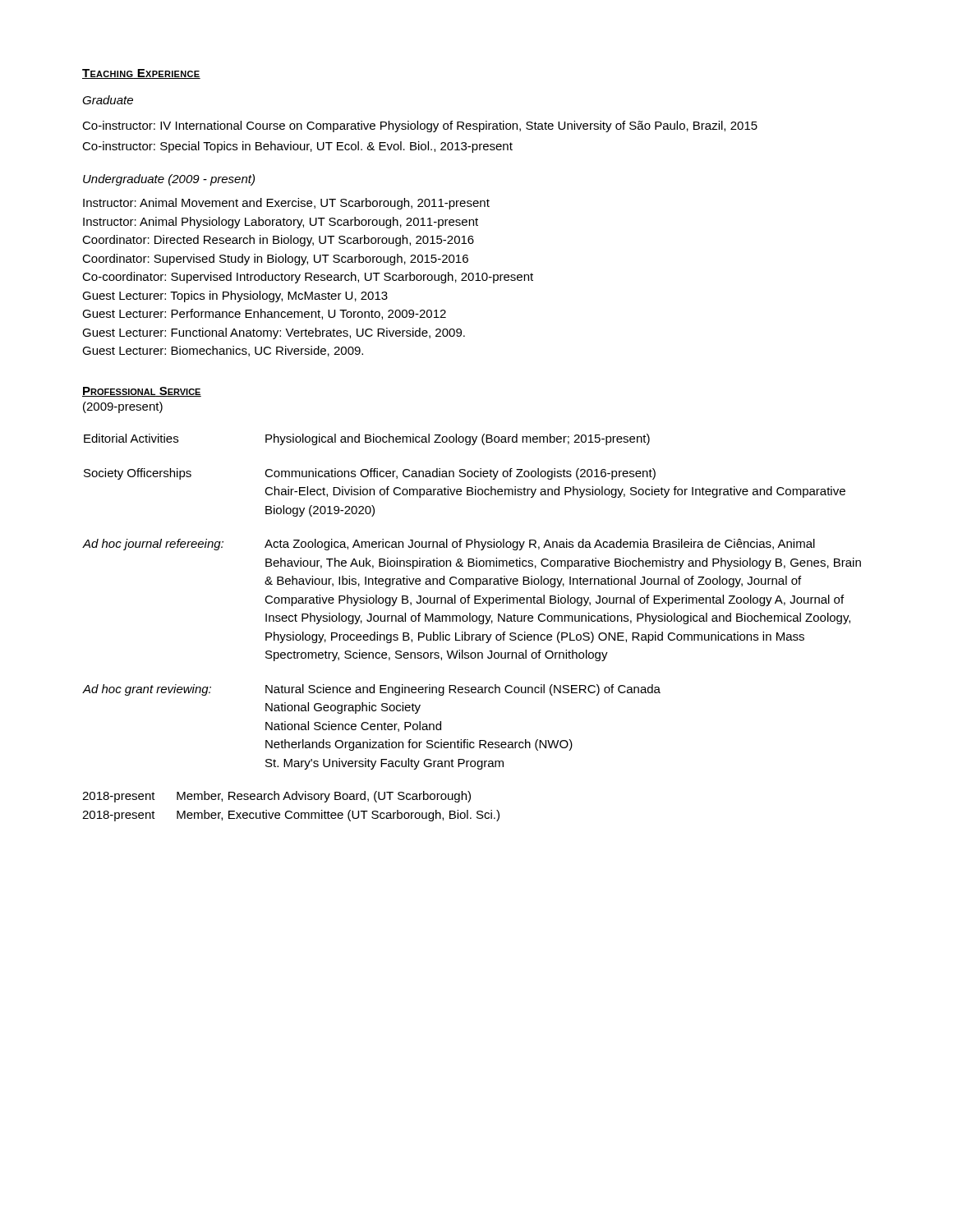Viewport: 953px width, 1232px height.
Task: Select the list item that reads "Co-coordinator: Supervised Introductory Research, UT Scarborough,"
Action: 308,276
